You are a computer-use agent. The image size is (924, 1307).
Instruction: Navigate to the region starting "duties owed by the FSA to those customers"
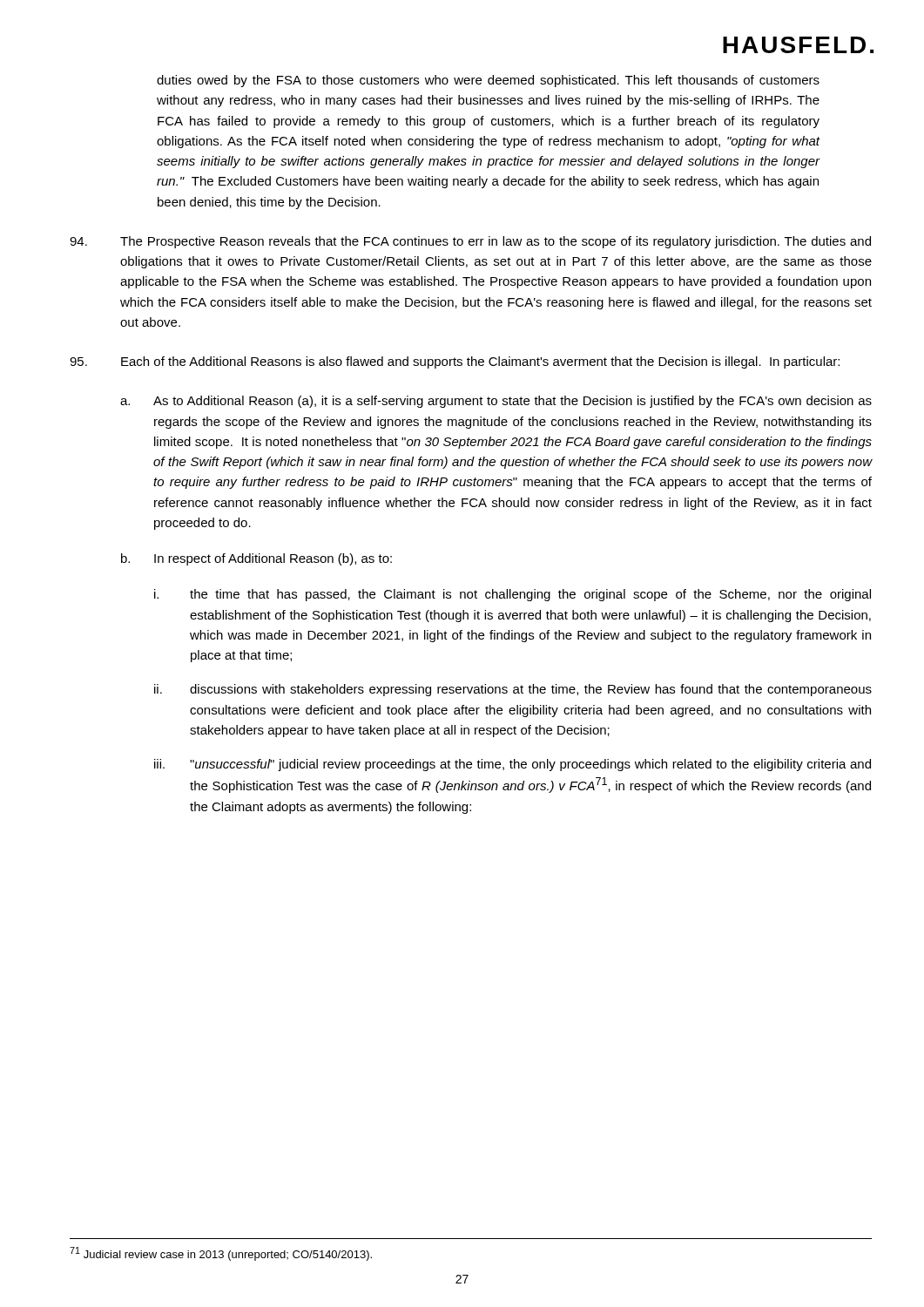point(488,141)
